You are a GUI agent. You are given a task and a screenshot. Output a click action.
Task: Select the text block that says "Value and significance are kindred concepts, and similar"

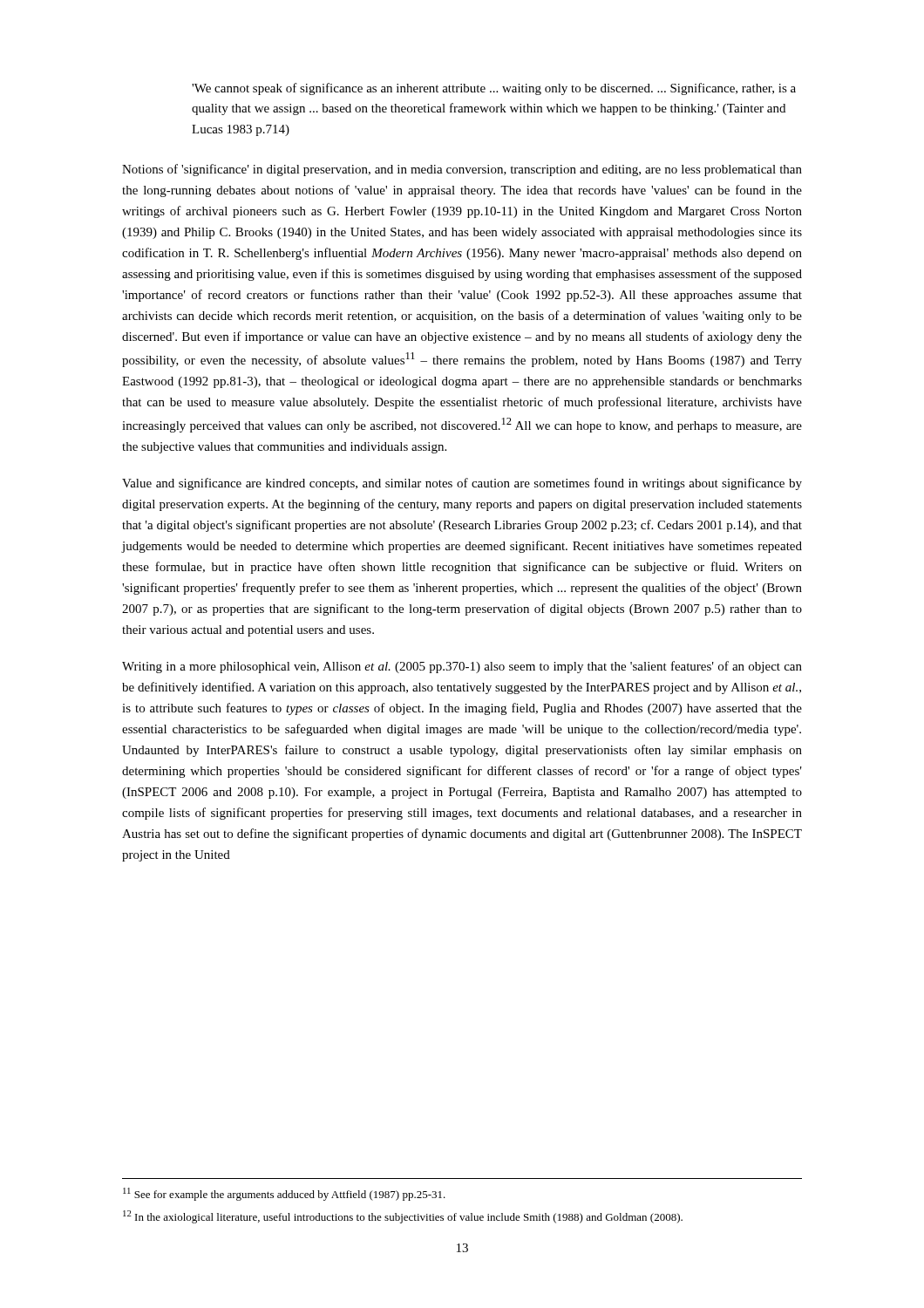[x=462, y=556]
